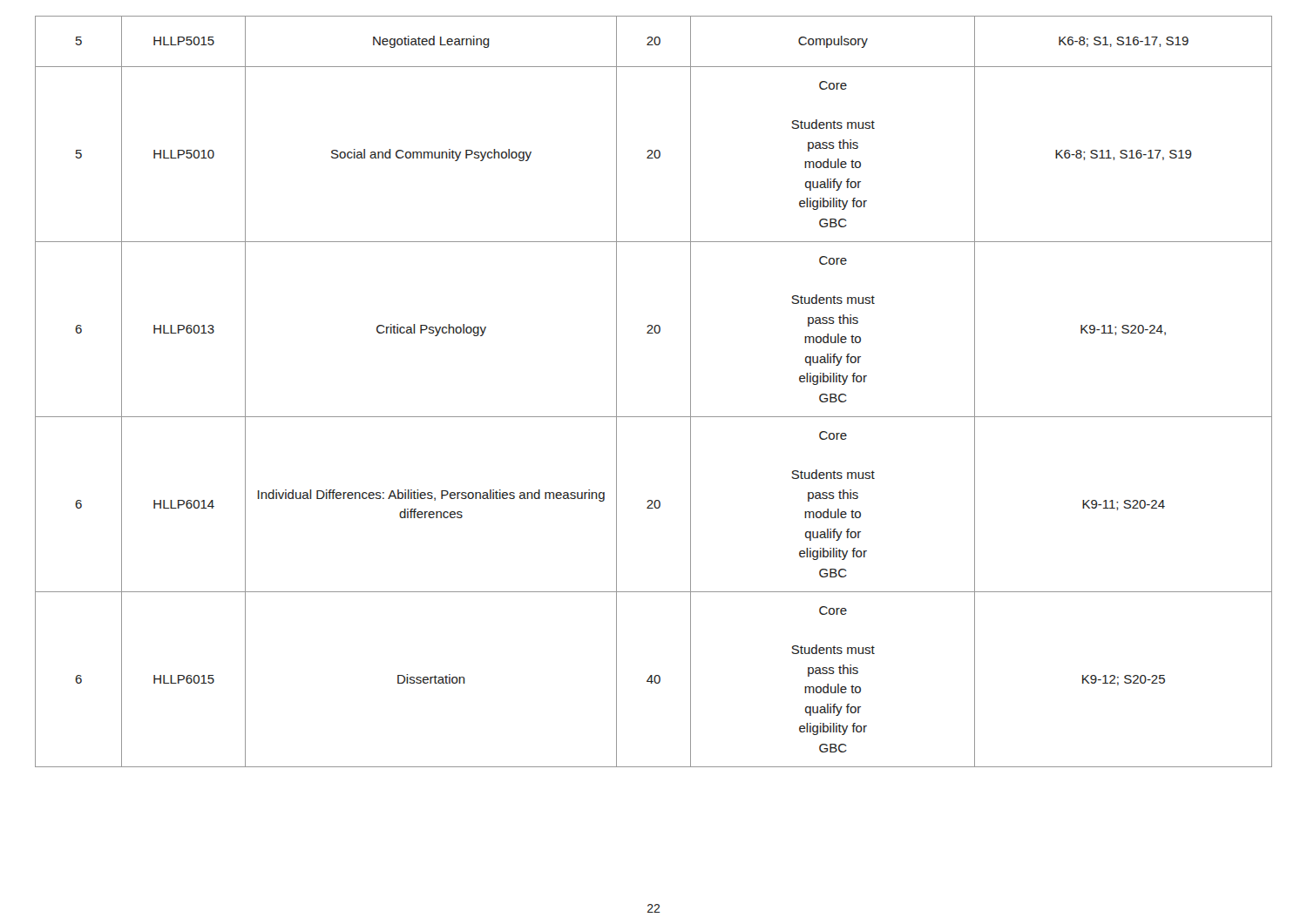Select the table that reads "Core Students must"
1307x924 pixels.
[x=654, y=391]
